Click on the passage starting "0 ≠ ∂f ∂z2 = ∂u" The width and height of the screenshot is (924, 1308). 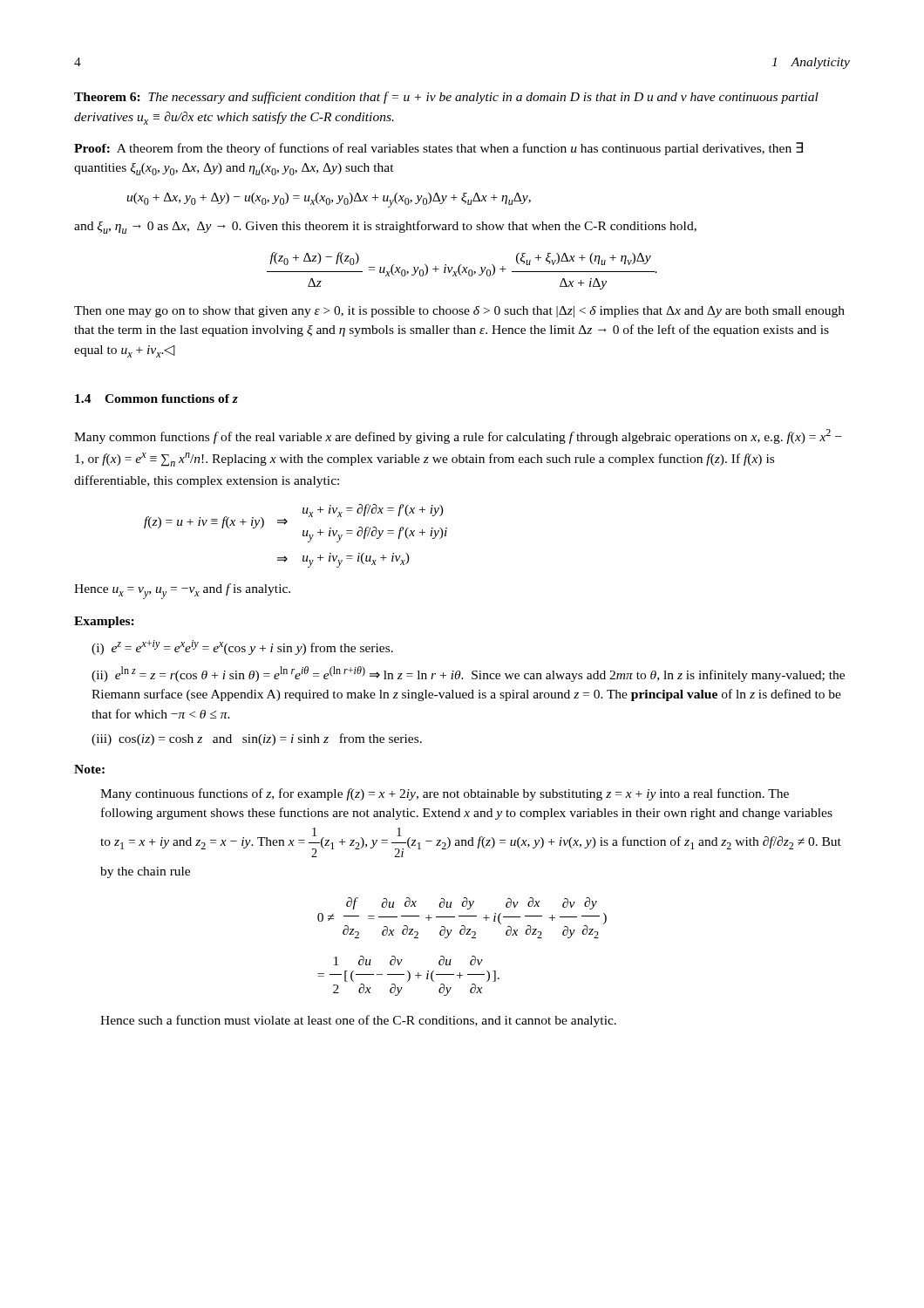point(462,945)
